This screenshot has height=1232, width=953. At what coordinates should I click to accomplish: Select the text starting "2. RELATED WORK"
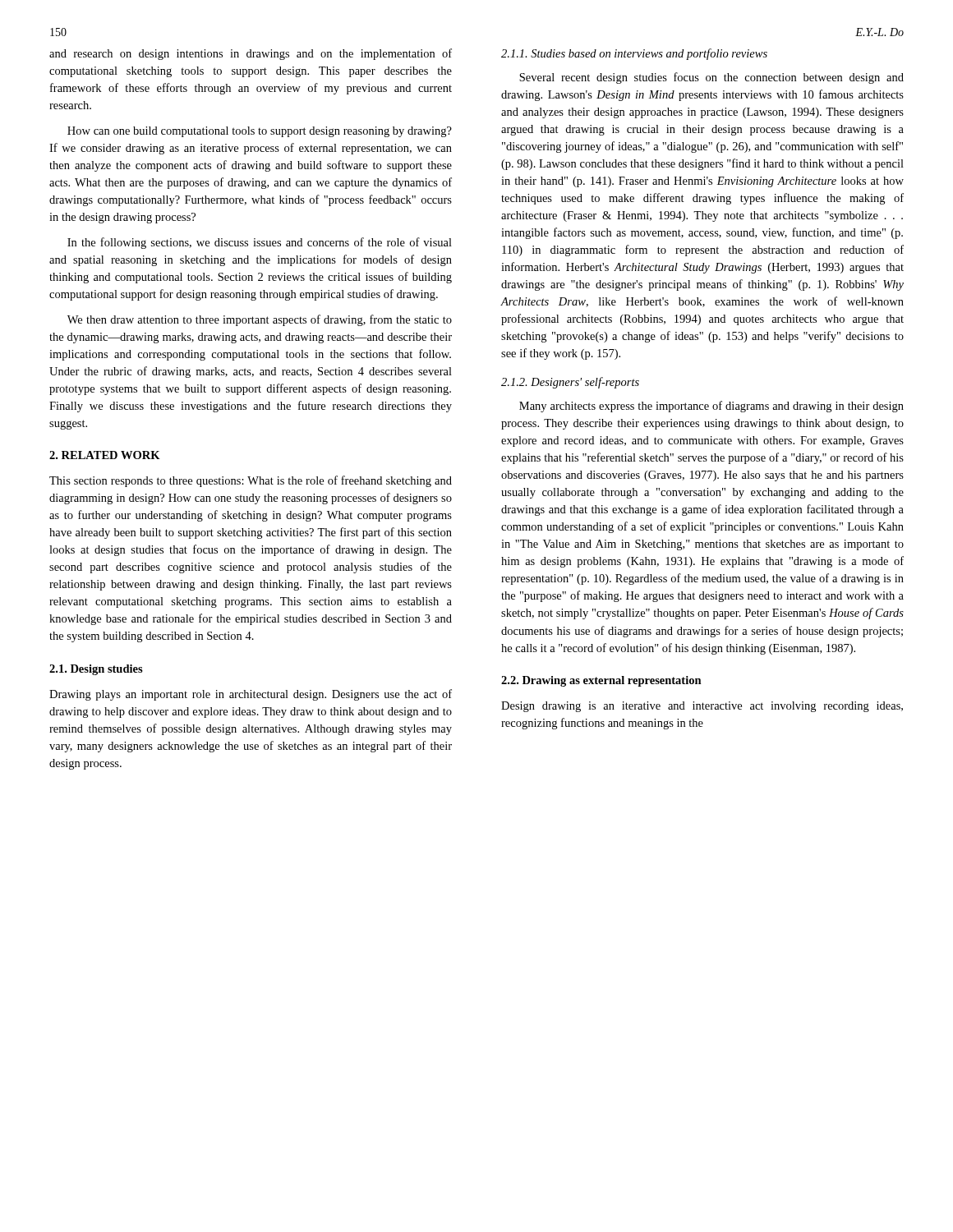coord(104,455)
